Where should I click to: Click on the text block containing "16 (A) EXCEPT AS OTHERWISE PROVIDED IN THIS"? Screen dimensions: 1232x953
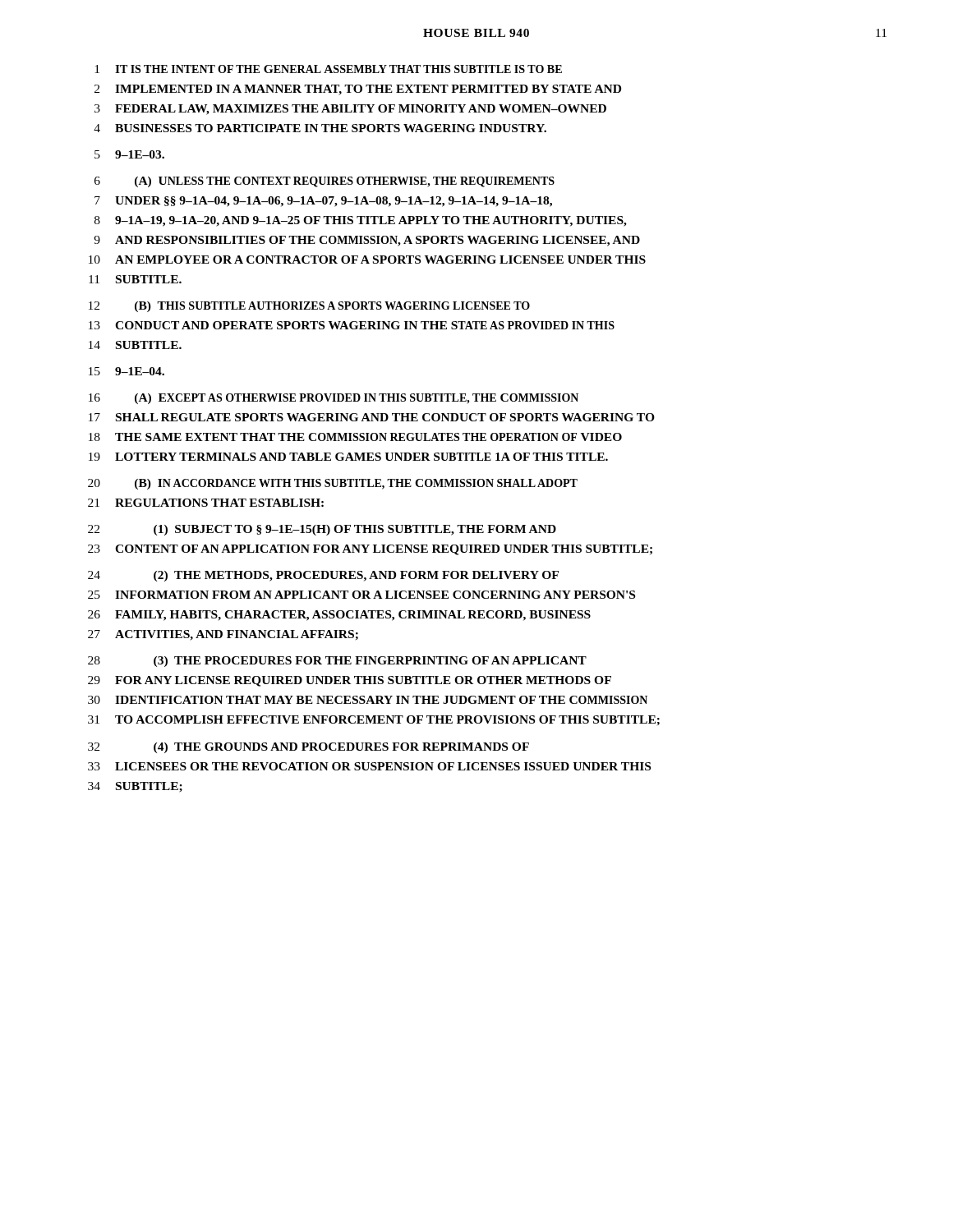pos(476,427)
